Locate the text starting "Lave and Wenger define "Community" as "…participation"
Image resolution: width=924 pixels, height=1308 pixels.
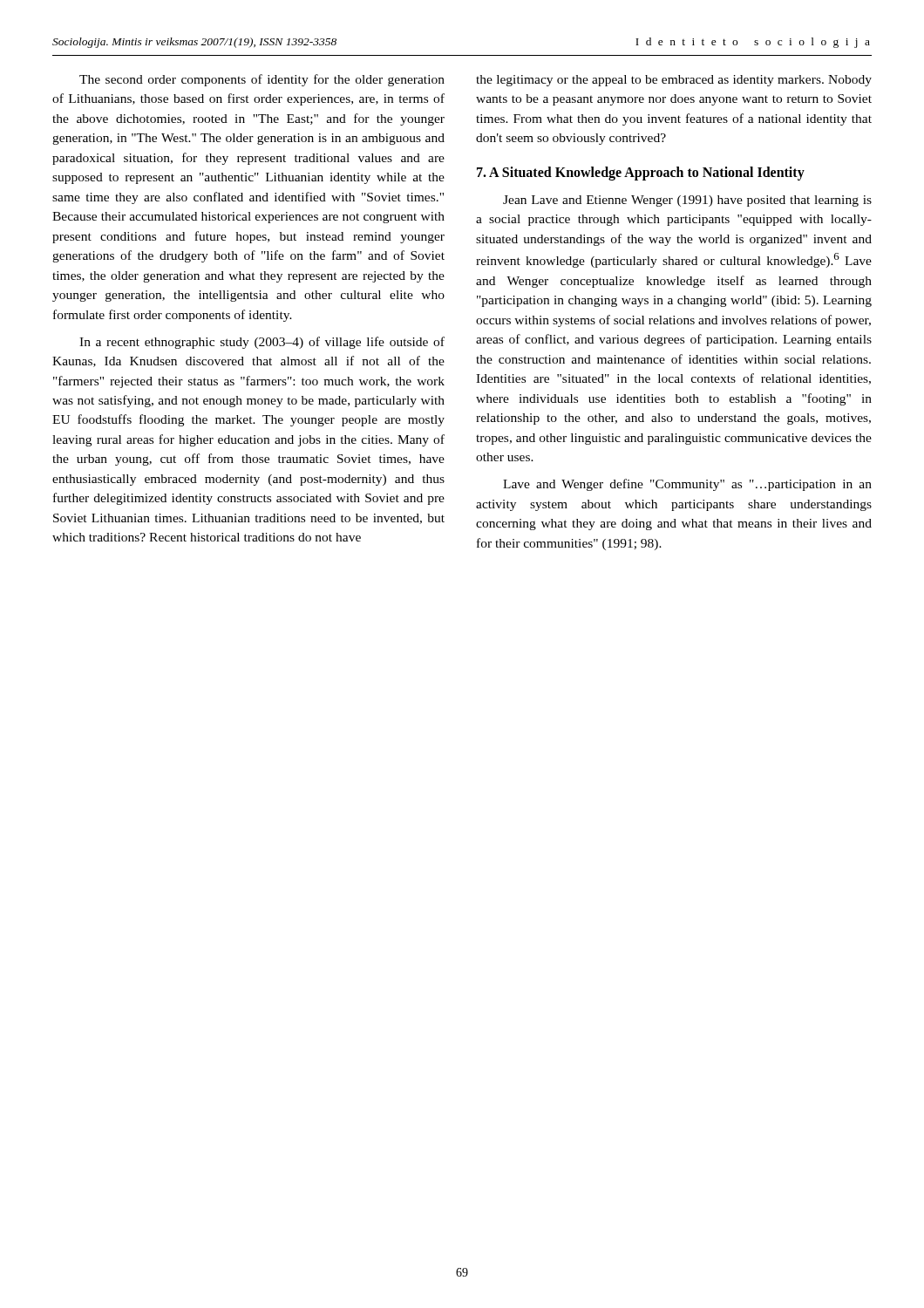[x=674, y=514]
